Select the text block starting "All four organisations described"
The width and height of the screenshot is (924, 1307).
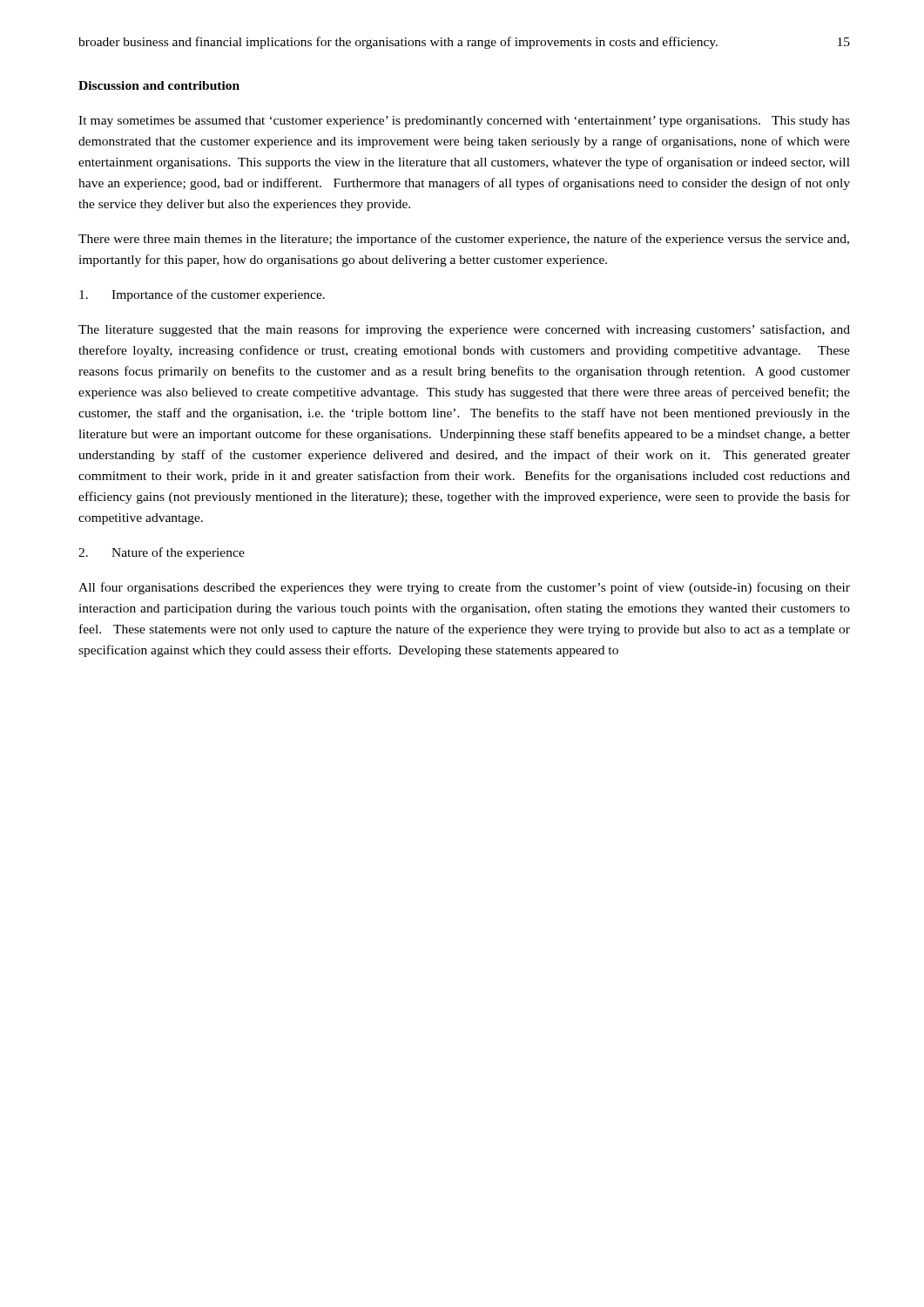[464, 619]
